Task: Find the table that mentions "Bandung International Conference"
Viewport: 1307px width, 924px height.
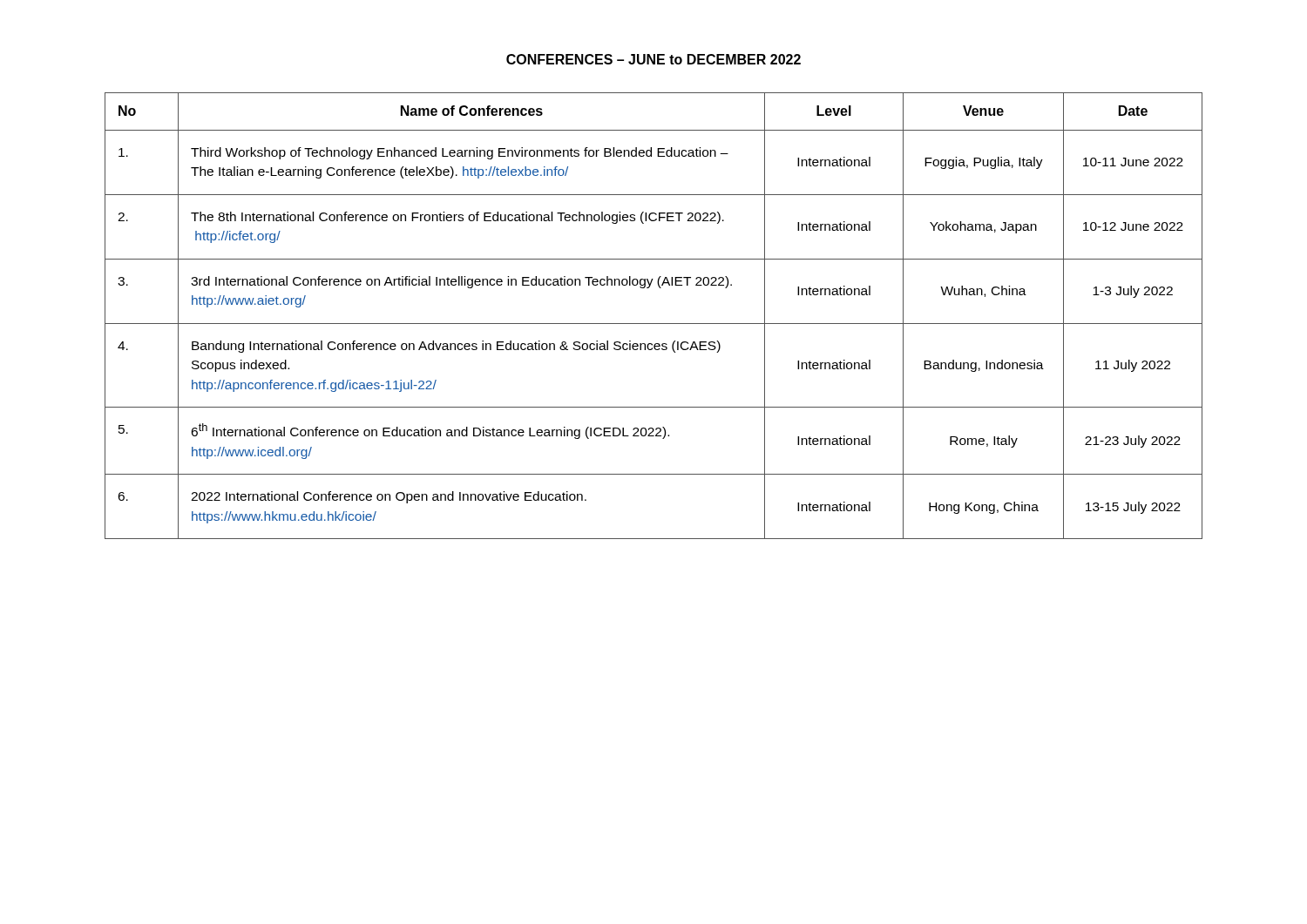Action: 654,316
